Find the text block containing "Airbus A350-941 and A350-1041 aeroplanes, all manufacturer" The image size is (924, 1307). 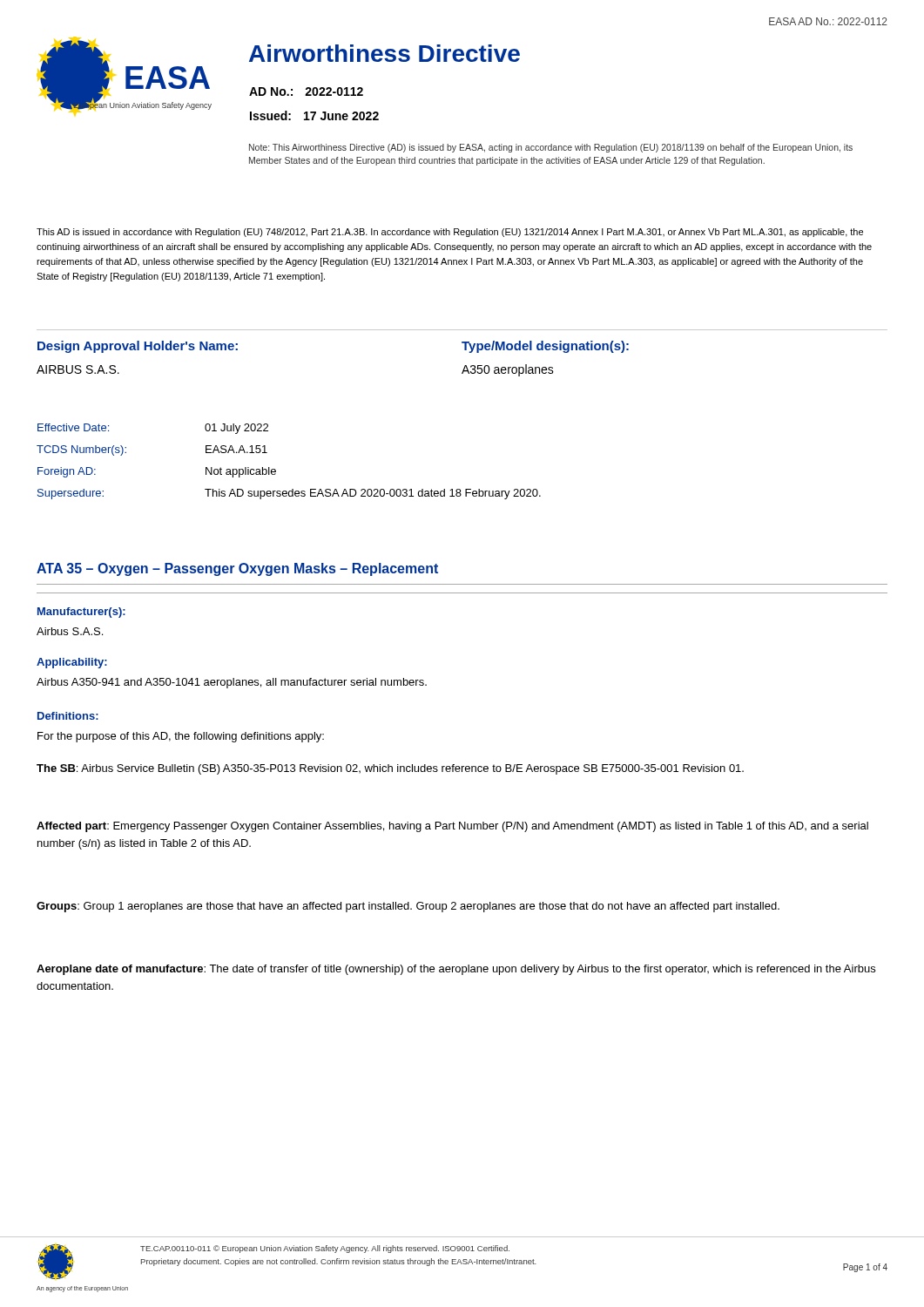[x=232, y=682]
